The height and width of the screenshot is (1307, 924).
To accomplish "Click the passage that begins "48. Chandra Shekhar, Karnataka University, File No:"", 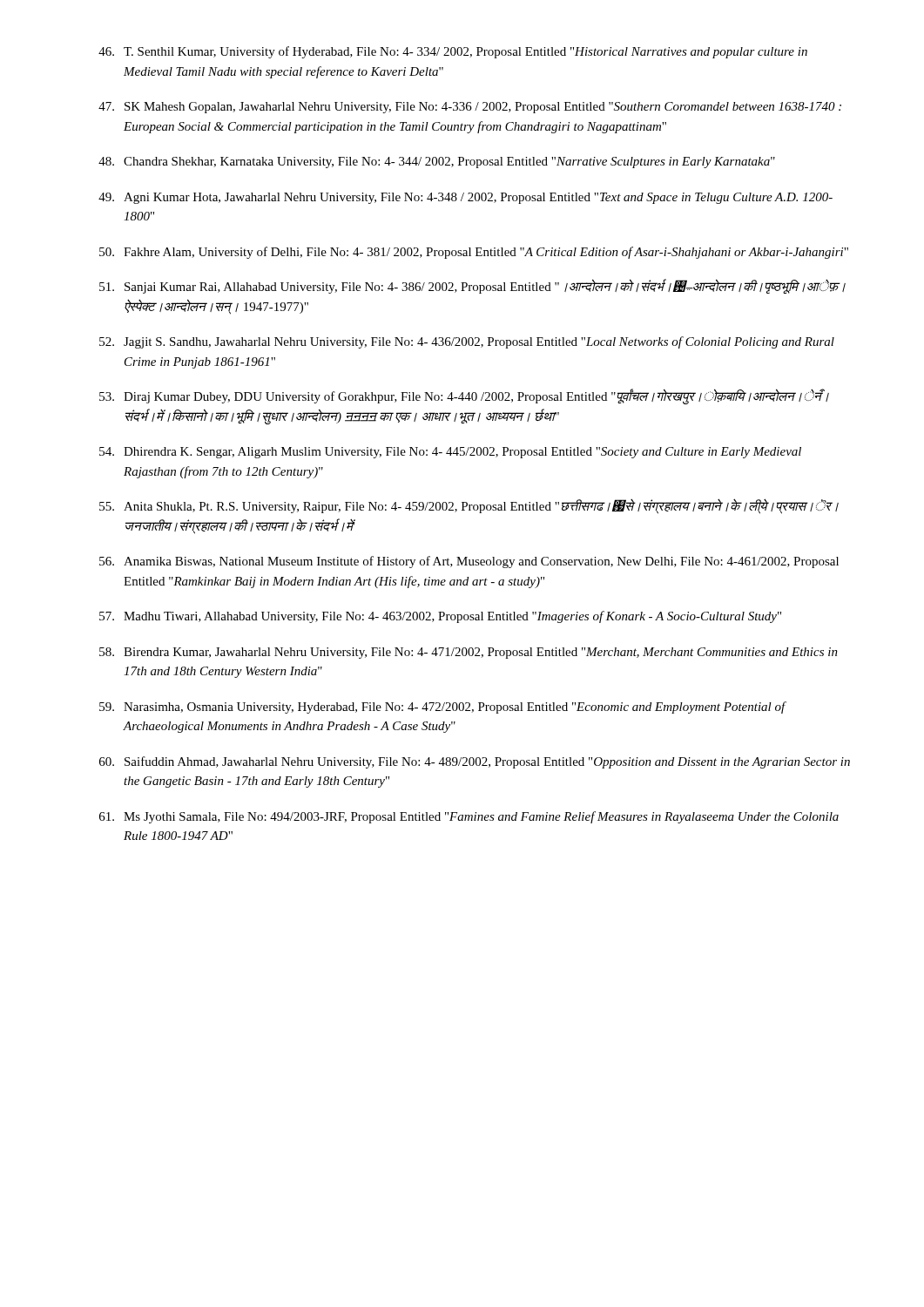I will [x=462, y=161].
